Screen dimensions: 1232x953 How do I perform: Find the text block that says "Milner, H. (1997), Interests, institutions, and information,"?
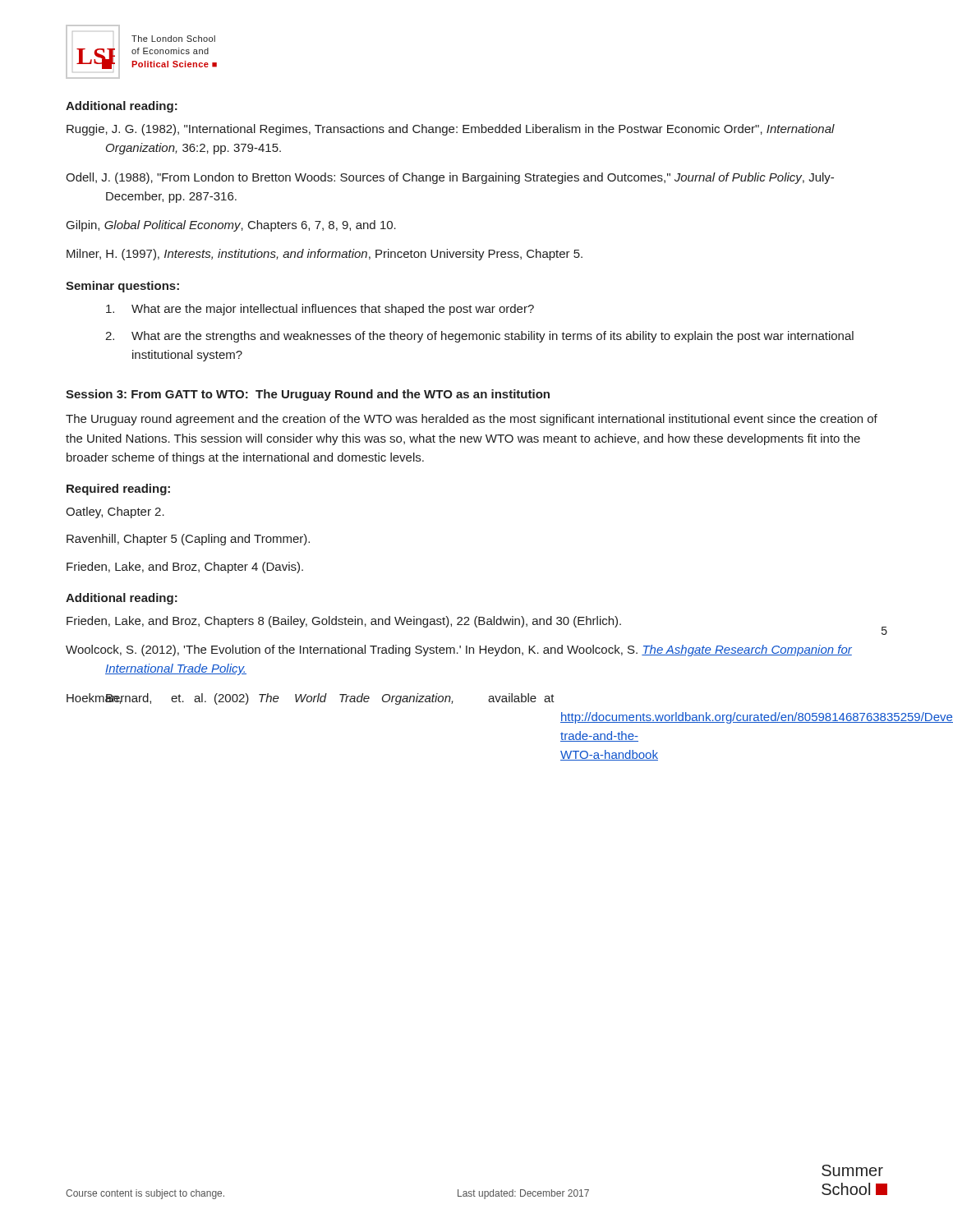[x=325, y=254]
